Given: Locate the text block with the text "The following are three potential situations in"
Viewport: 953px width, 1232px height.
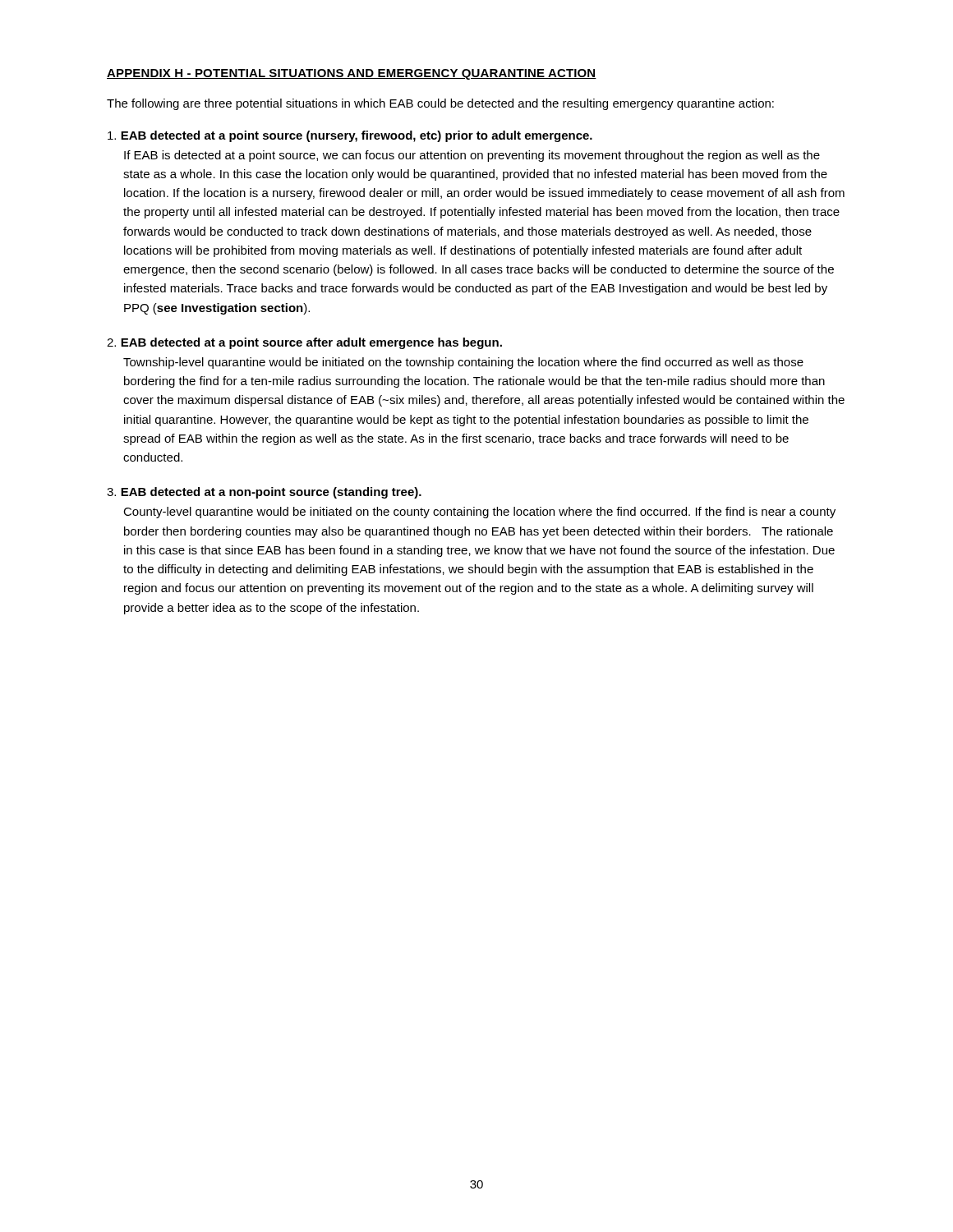Looking at the screenshot, I should click(x=441, y=103).
